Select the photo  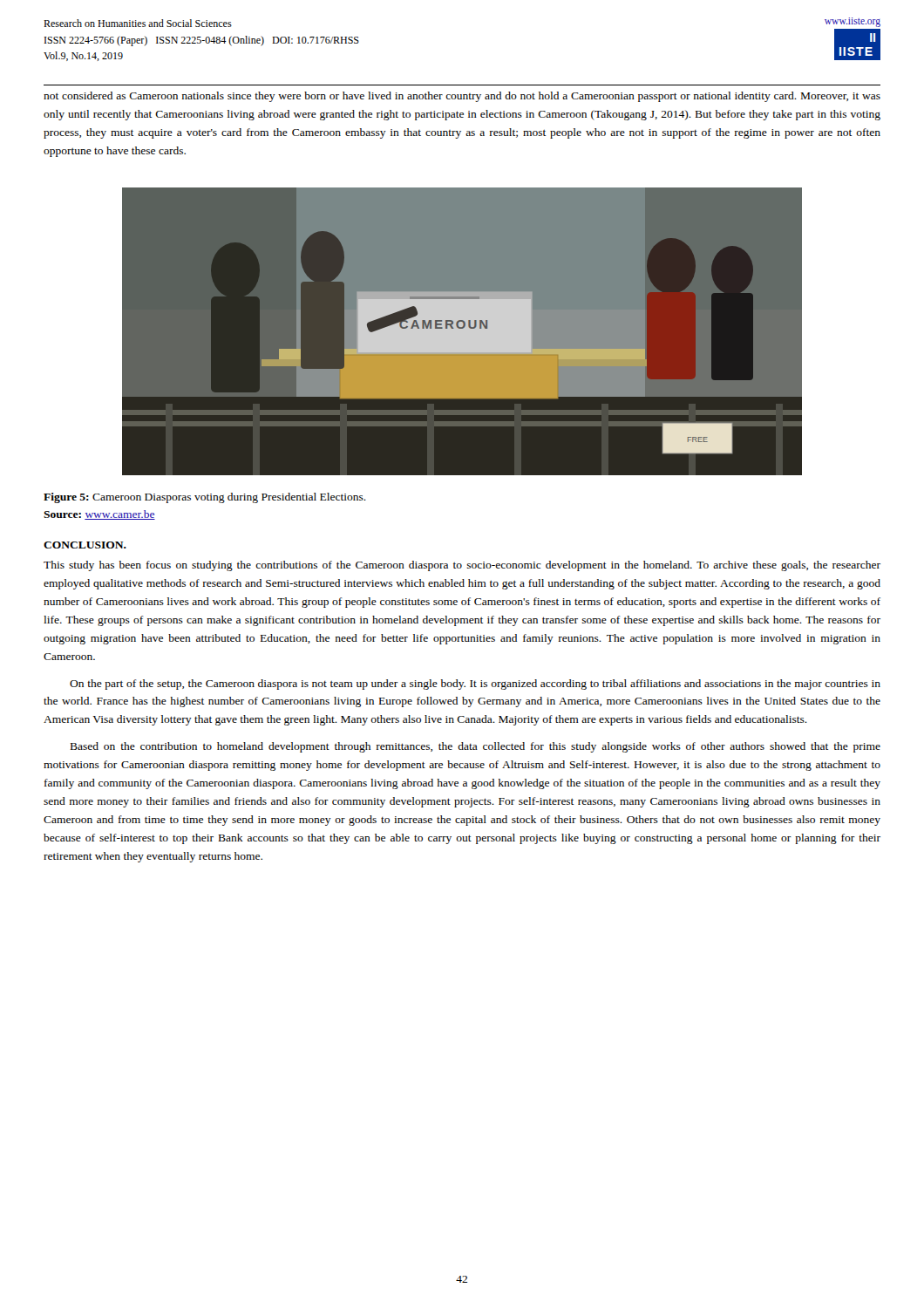462,331
